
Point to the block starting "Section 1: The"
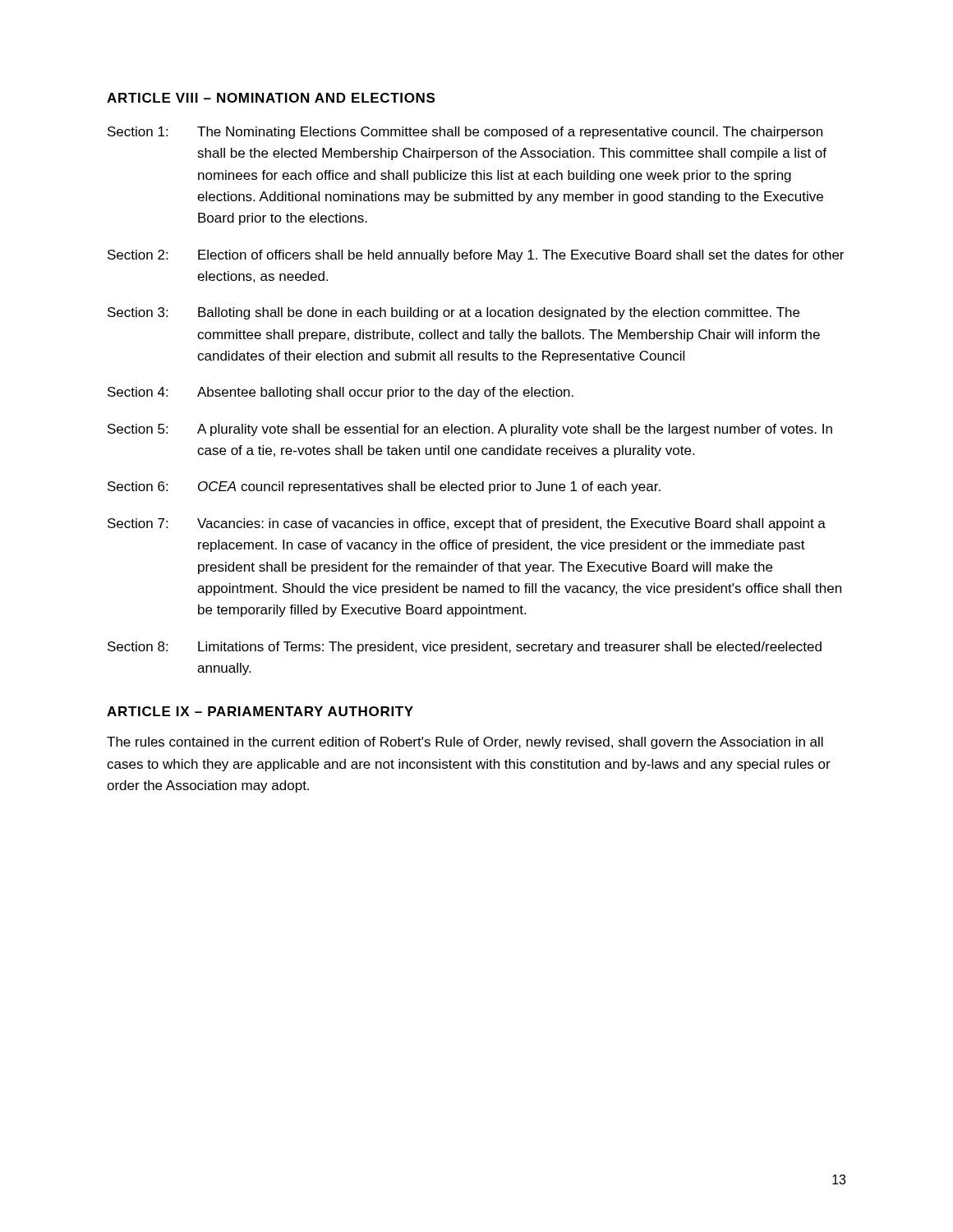(476, 176)
